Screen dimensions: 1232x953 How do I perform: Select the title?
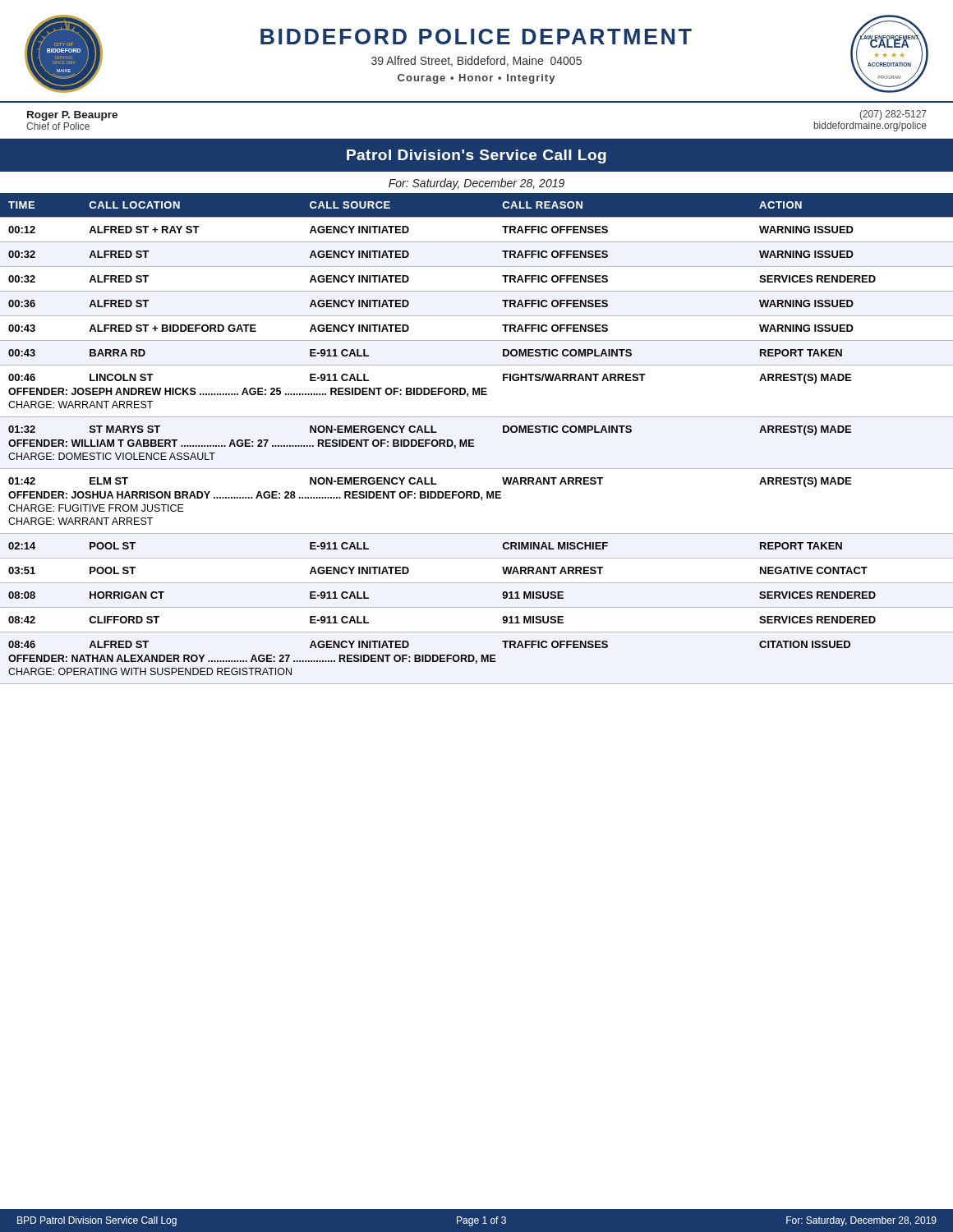[x=476, y=54]
